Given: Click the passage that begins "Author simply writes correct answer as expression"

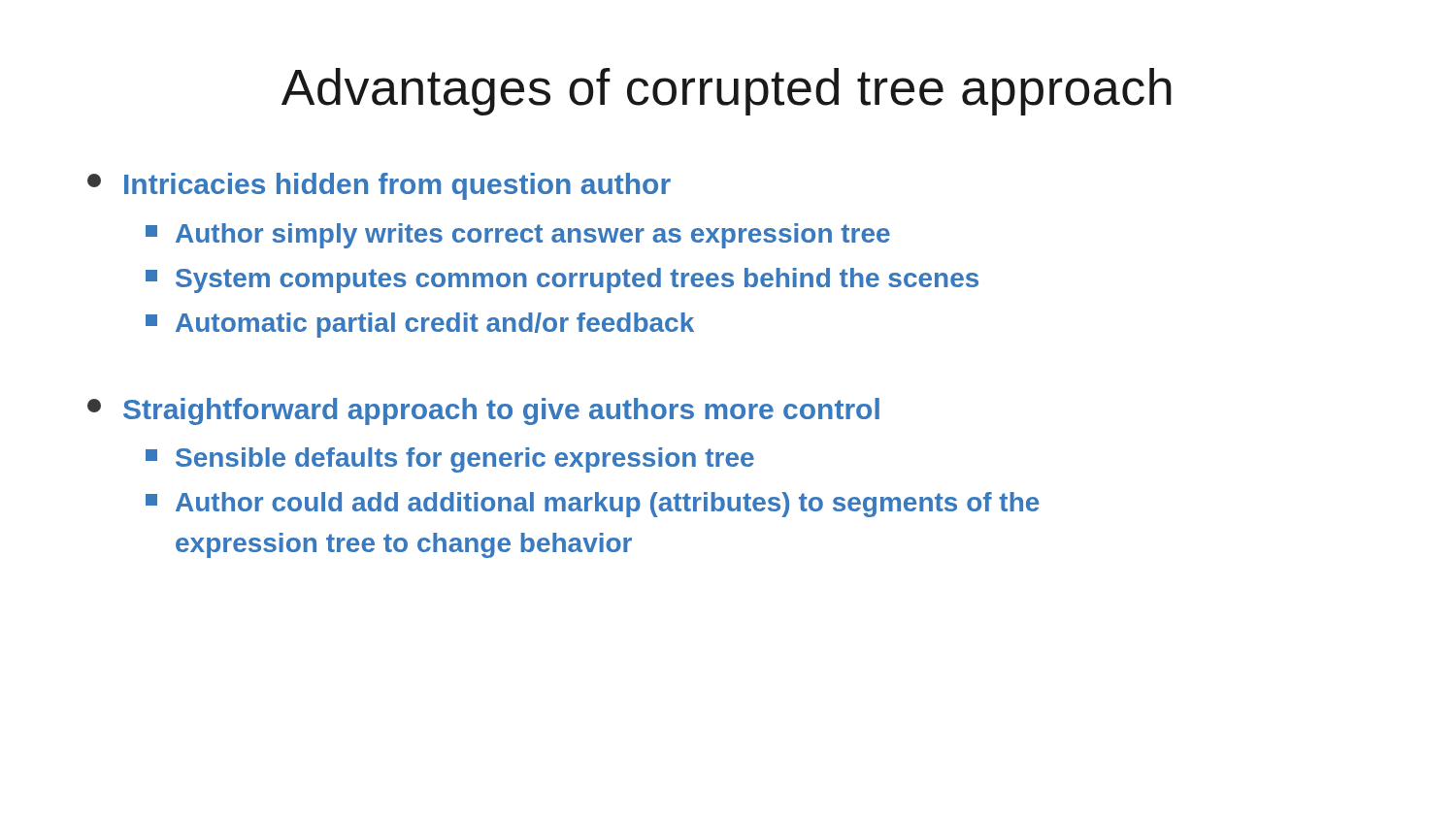Looking at the screenshot, I should pyautogui.click(x=518, y=233).
